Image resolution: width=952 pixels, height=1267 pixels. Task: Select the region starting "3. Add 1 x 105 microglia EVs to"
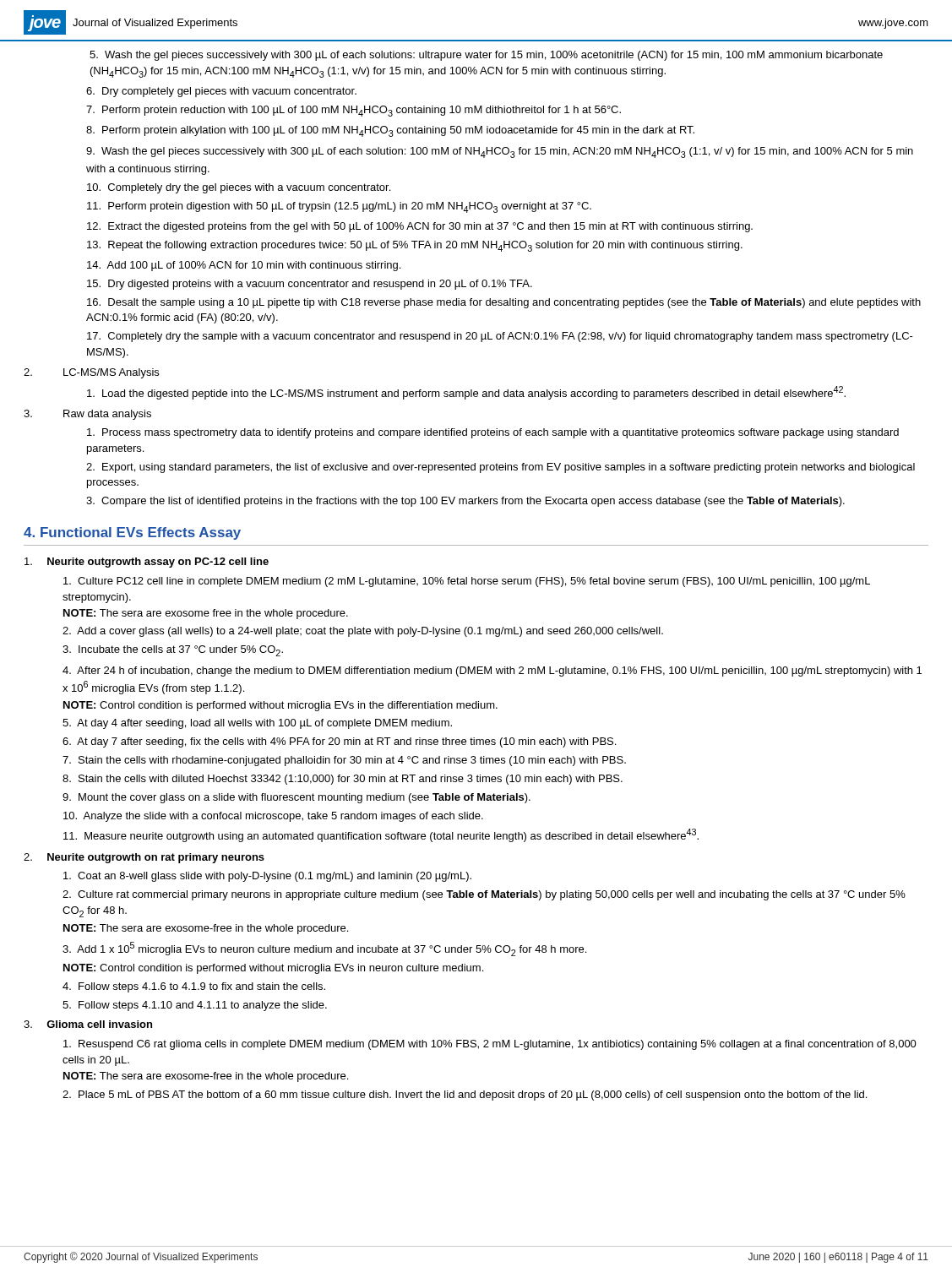coord(495,958)
